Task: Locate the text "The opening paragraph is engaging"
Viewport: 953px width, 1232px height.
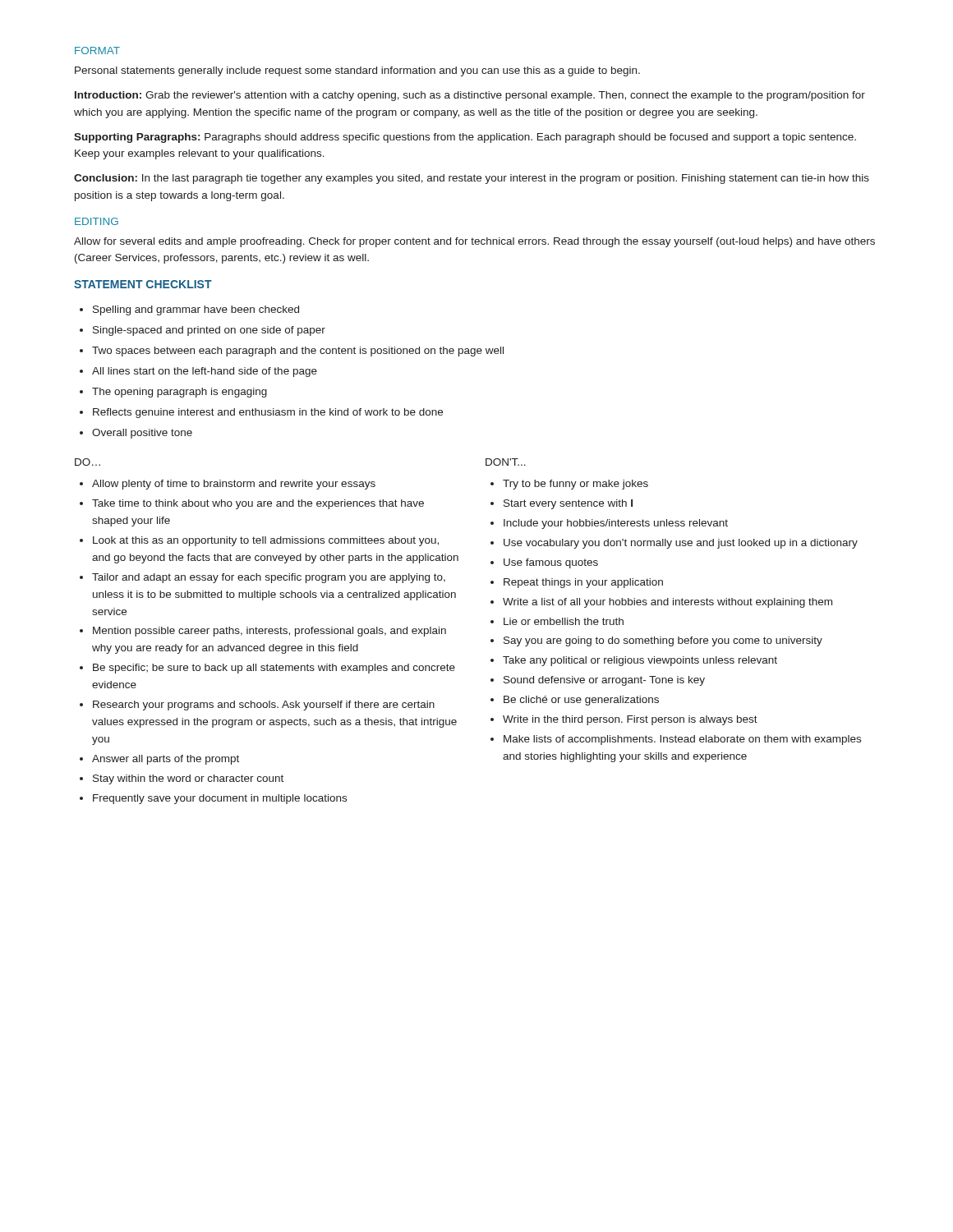Action: (180, 391)
